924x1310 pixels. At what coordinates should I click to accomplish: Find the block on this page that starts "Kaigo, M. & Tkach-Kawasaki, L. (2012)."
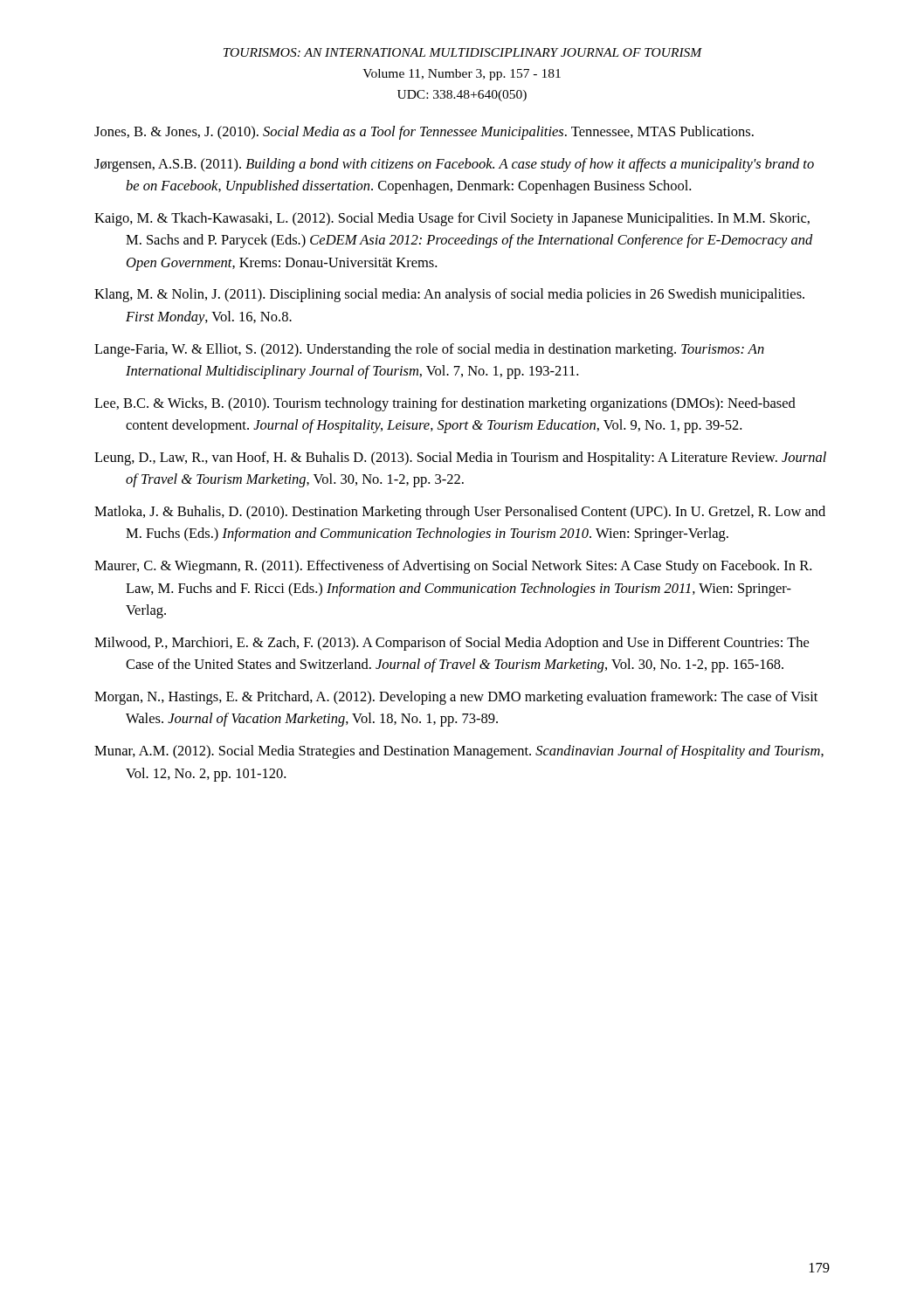pyautogui.click(x=453, y=240)
